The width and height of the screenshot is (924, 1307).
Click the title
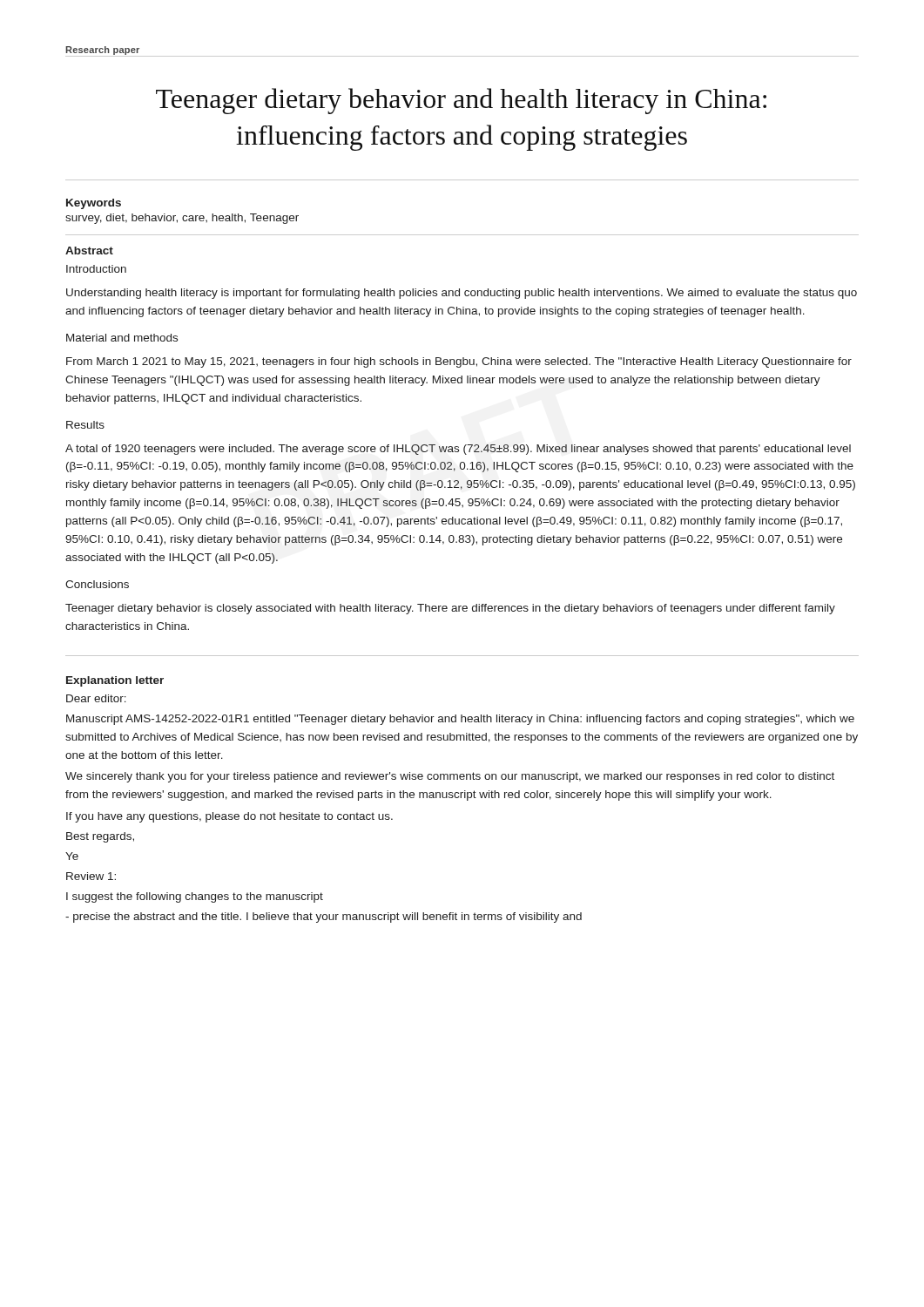click(462, 117)
